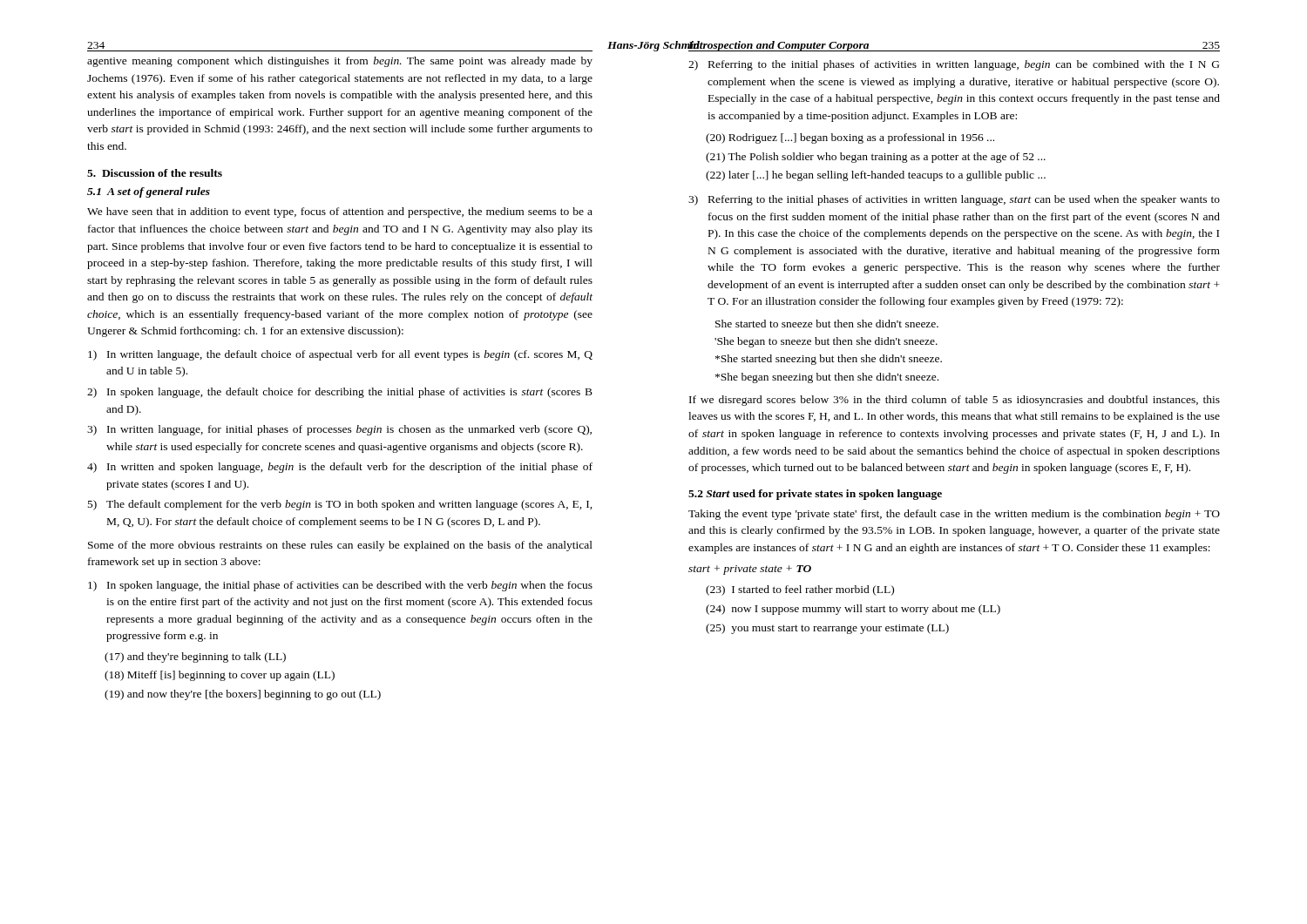Select the list item with the text "(23) I started to"
Screen dimensions: 924x1307
pyautogui.click(x=800, y=589)
